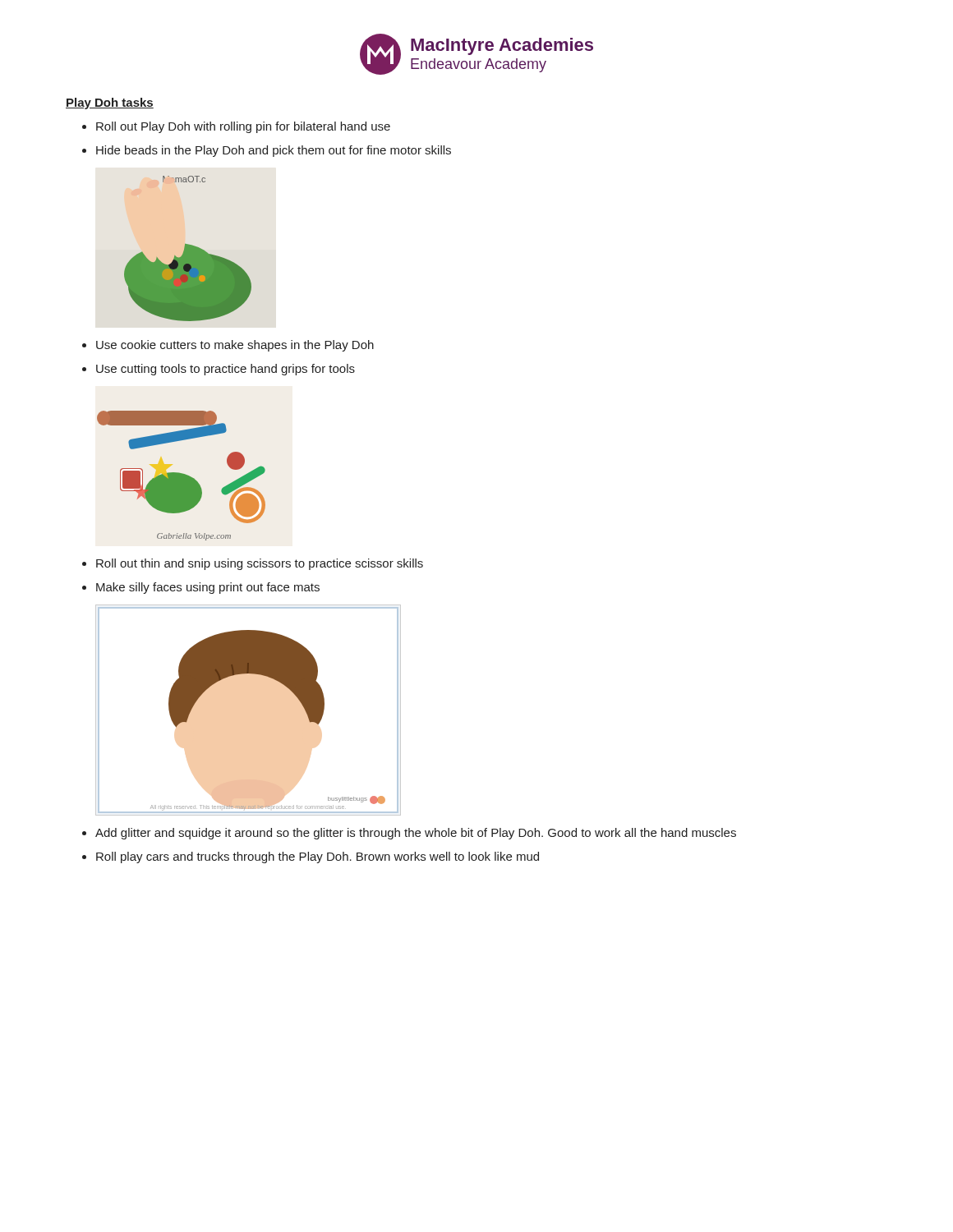953x1232 pixels.
Task: Find the text starting "Hide beads in the Play Doh"
Action: coord(267,151)
